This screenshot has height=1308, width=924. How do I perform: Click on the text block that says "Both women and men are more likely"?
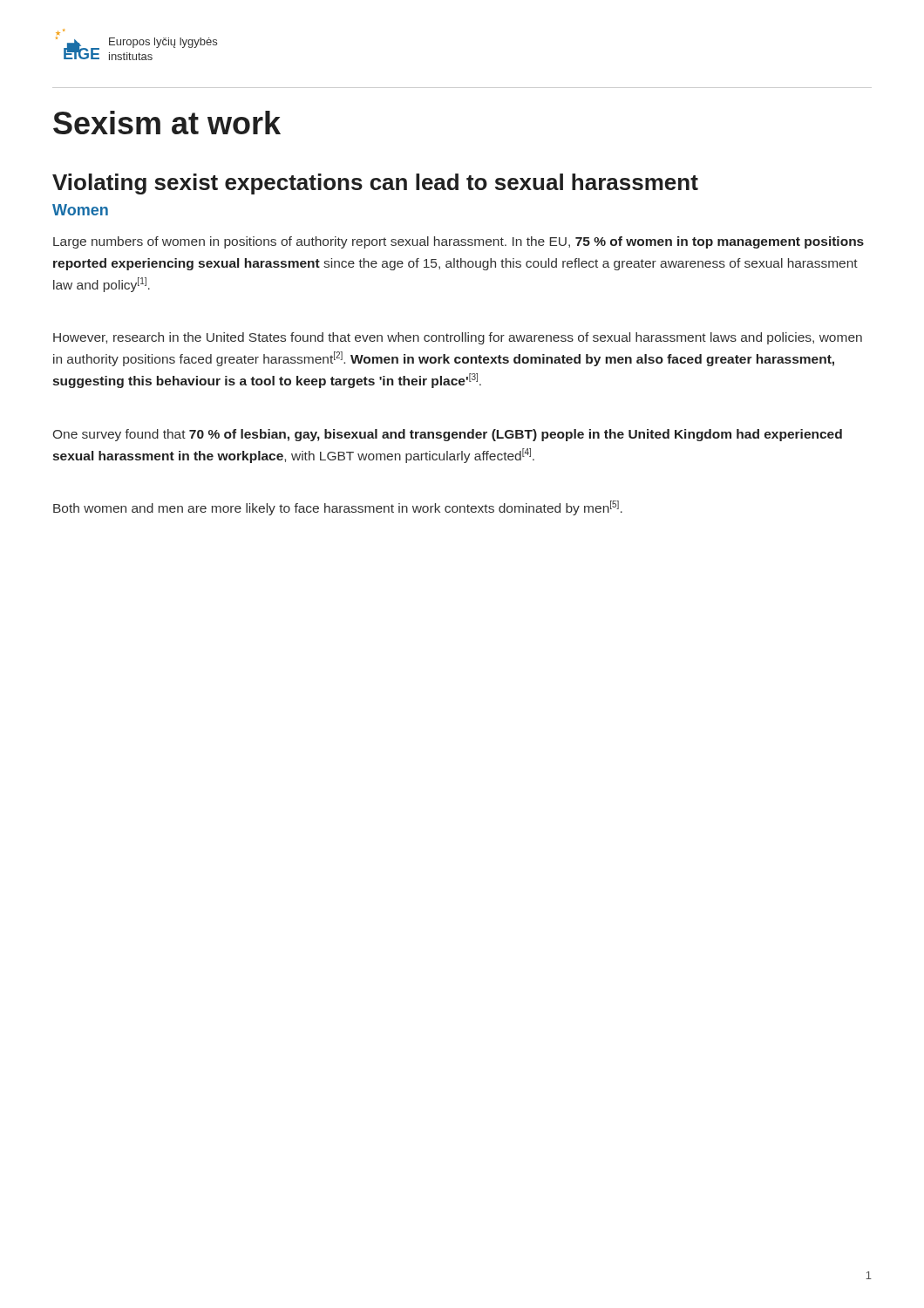click(x=462, y=509)
